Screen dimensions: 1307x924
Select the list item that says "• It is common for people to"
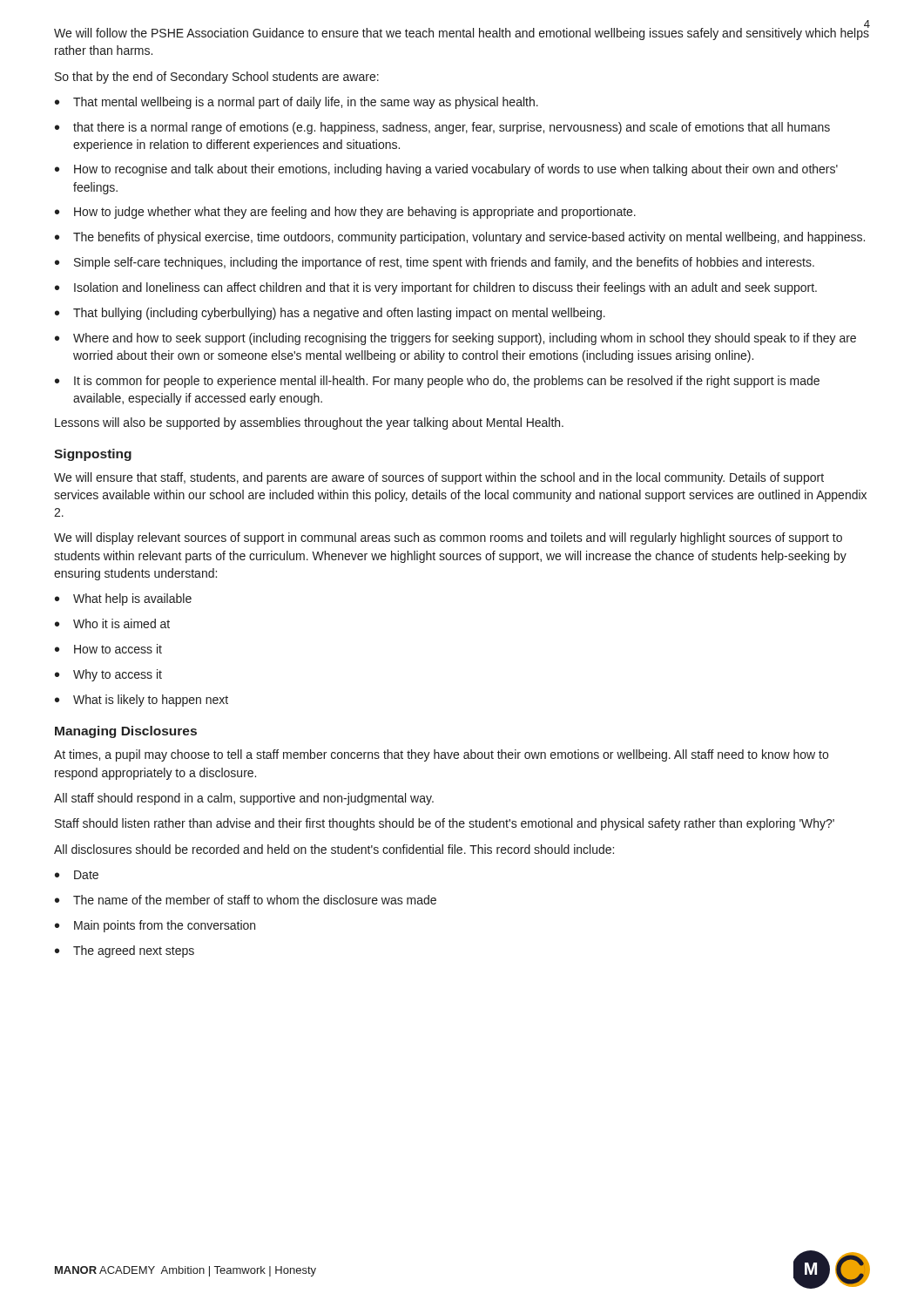click(462, 389)
